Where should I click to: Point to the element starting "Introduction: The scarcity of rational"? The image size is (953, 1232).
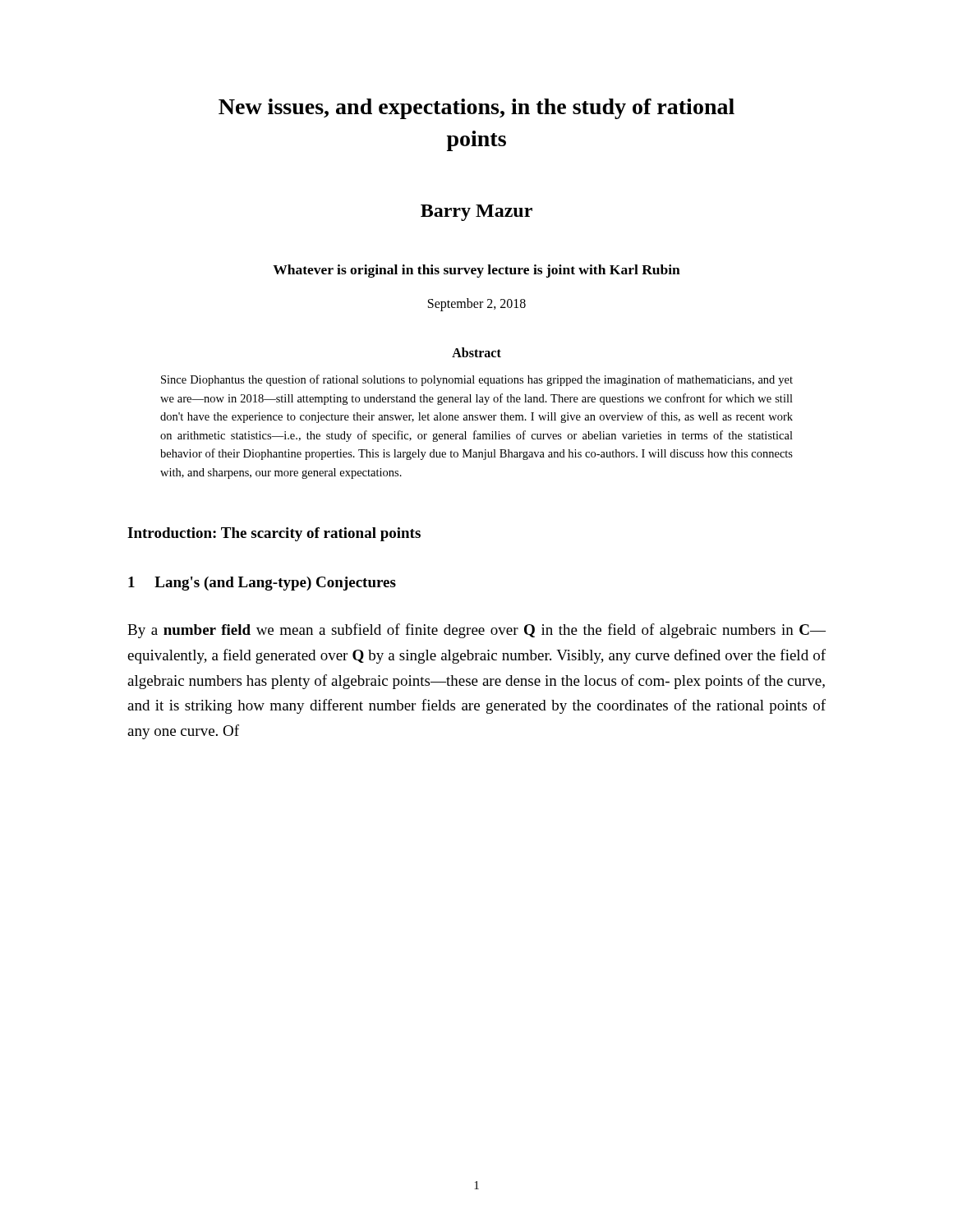pos(274,533)
